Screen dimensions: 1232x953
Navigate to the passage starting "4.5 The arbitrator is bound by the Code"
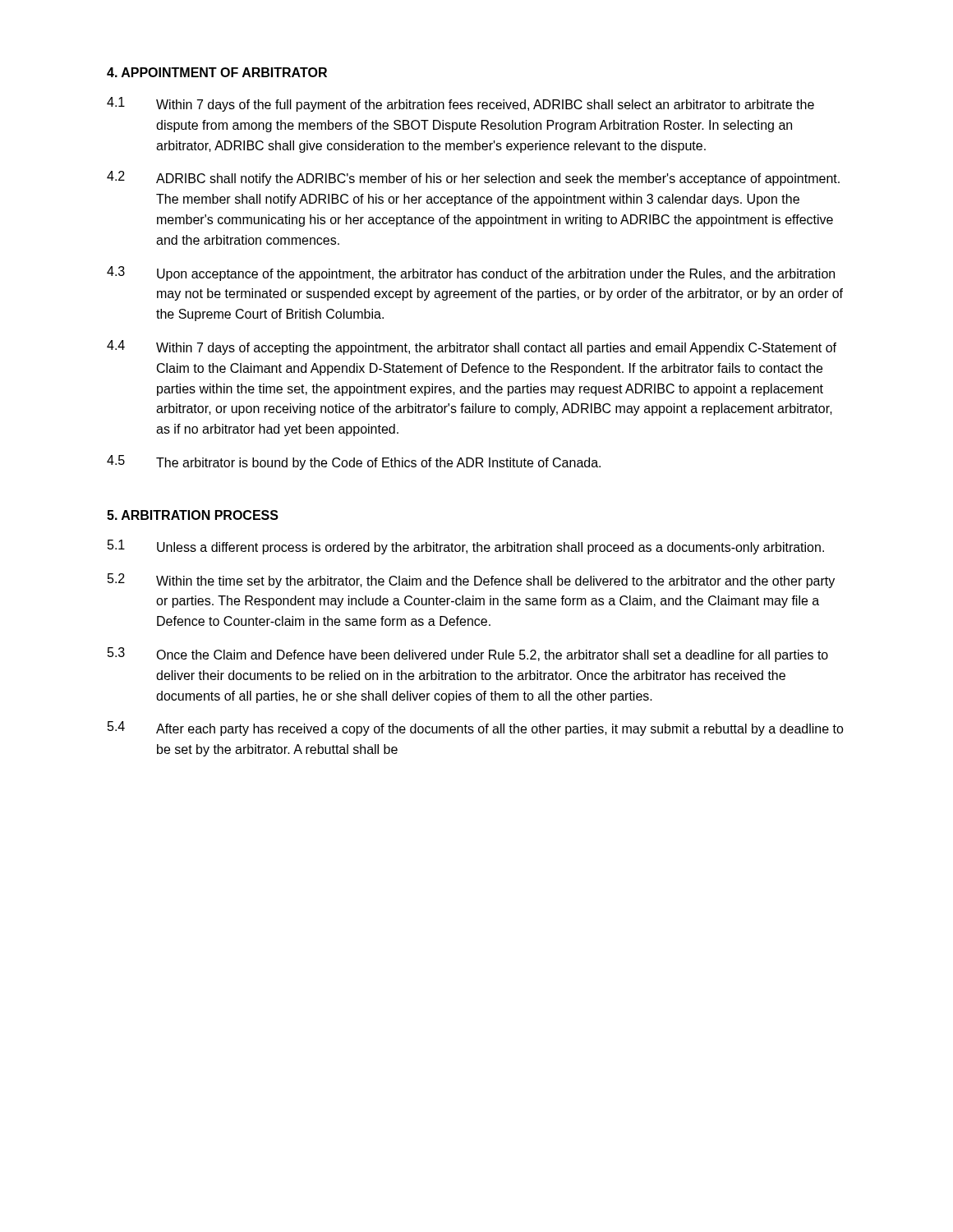tap(476, 464)
